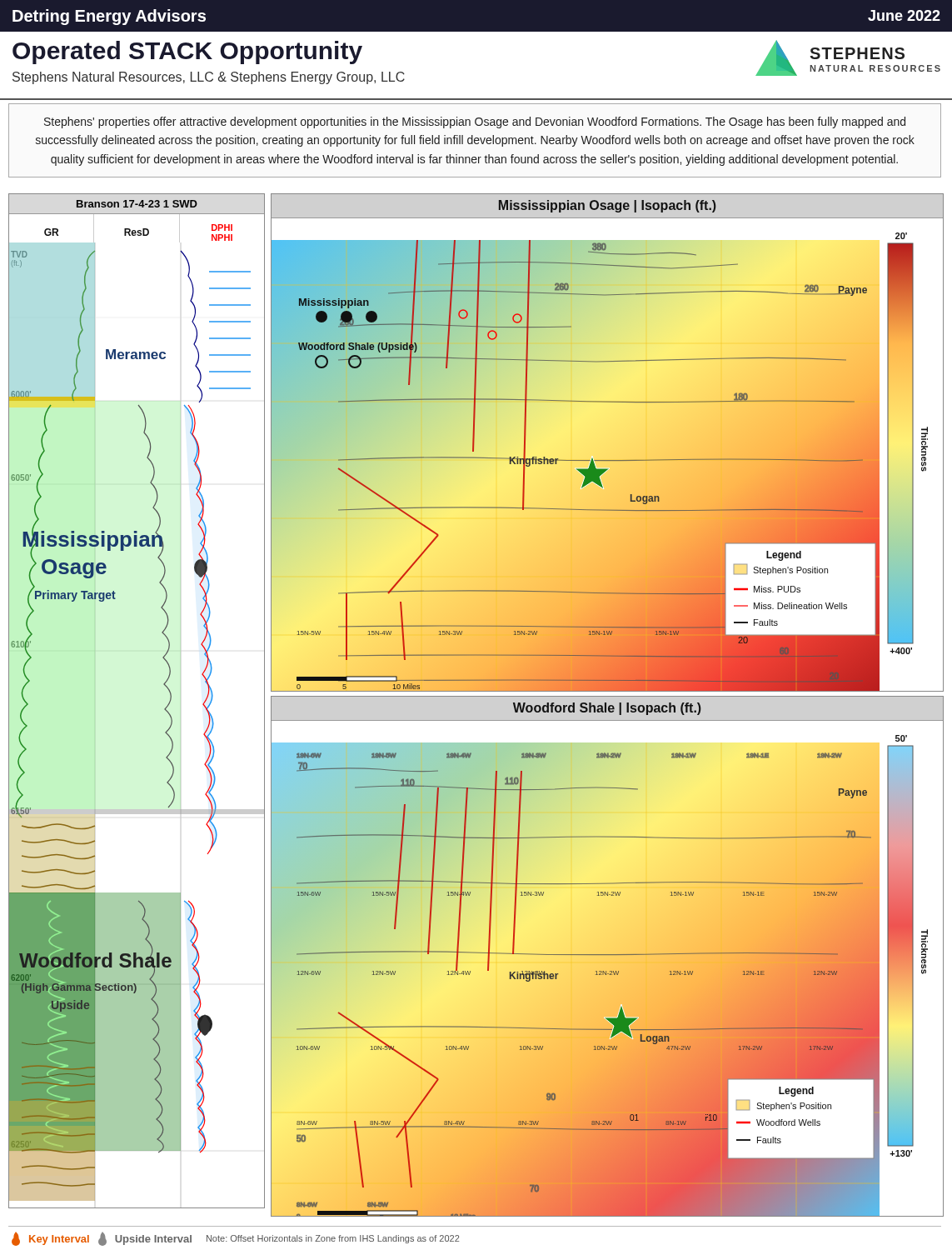Find the block on this page that starts "Stephens' properties offer attractive development opportunities in"

pos(475,140)
